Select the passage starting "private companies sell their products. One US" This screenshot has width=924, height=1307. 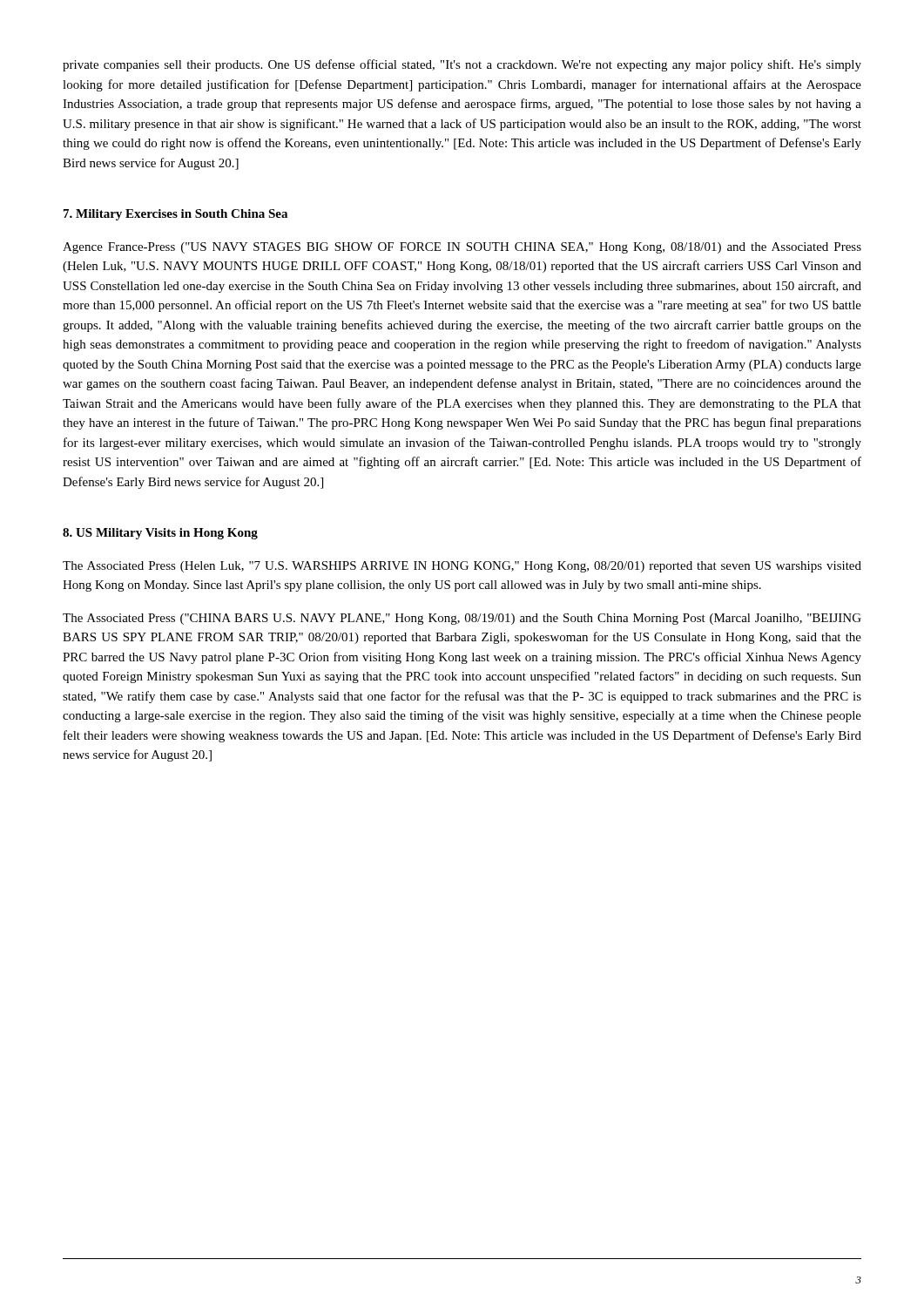coord(462,114)
